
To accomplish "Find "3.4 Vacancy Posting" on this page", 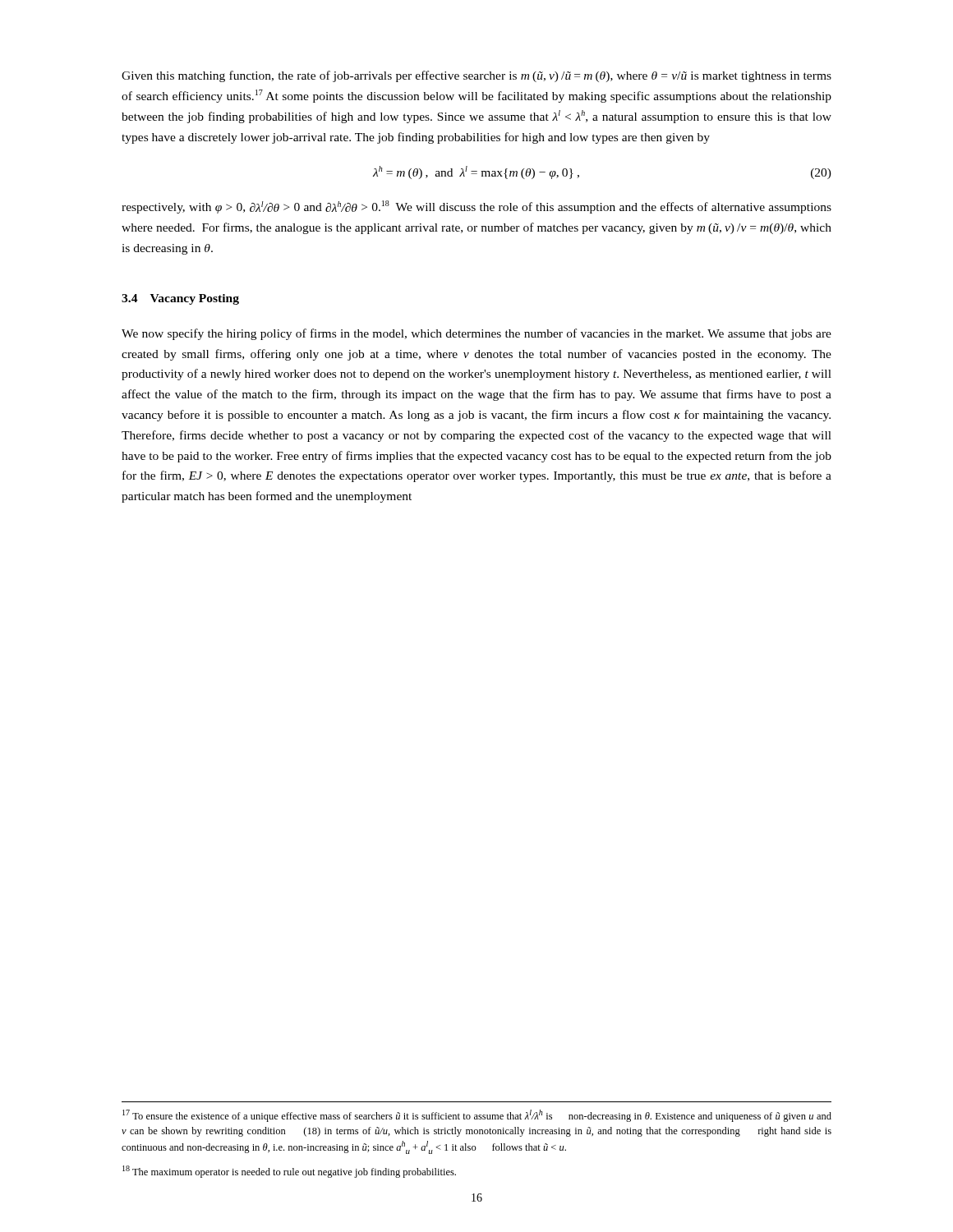I will coord(180,299).
